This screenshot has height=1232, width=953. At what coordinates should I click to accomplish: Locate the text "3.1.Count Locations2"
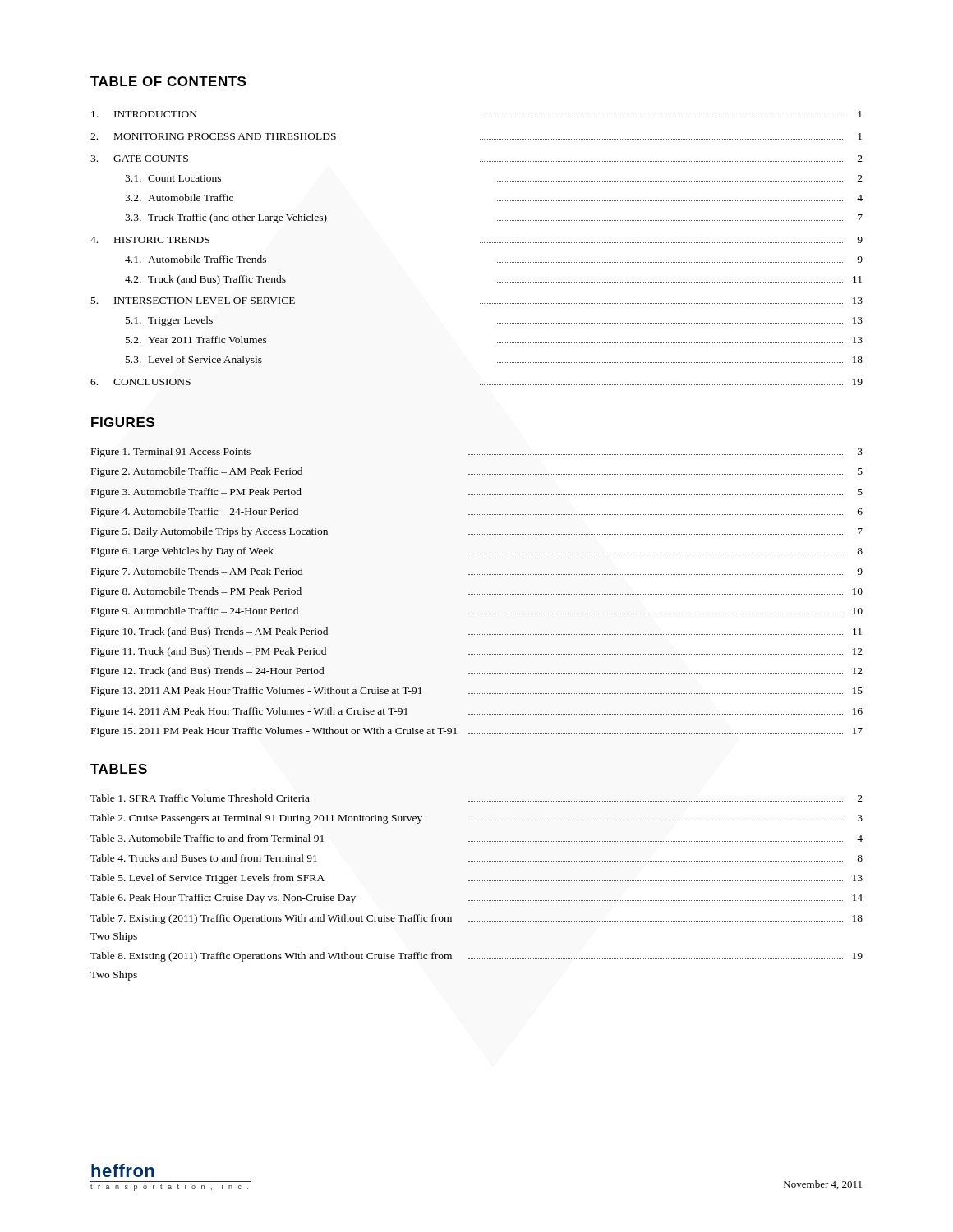click(x=494, y=178)
